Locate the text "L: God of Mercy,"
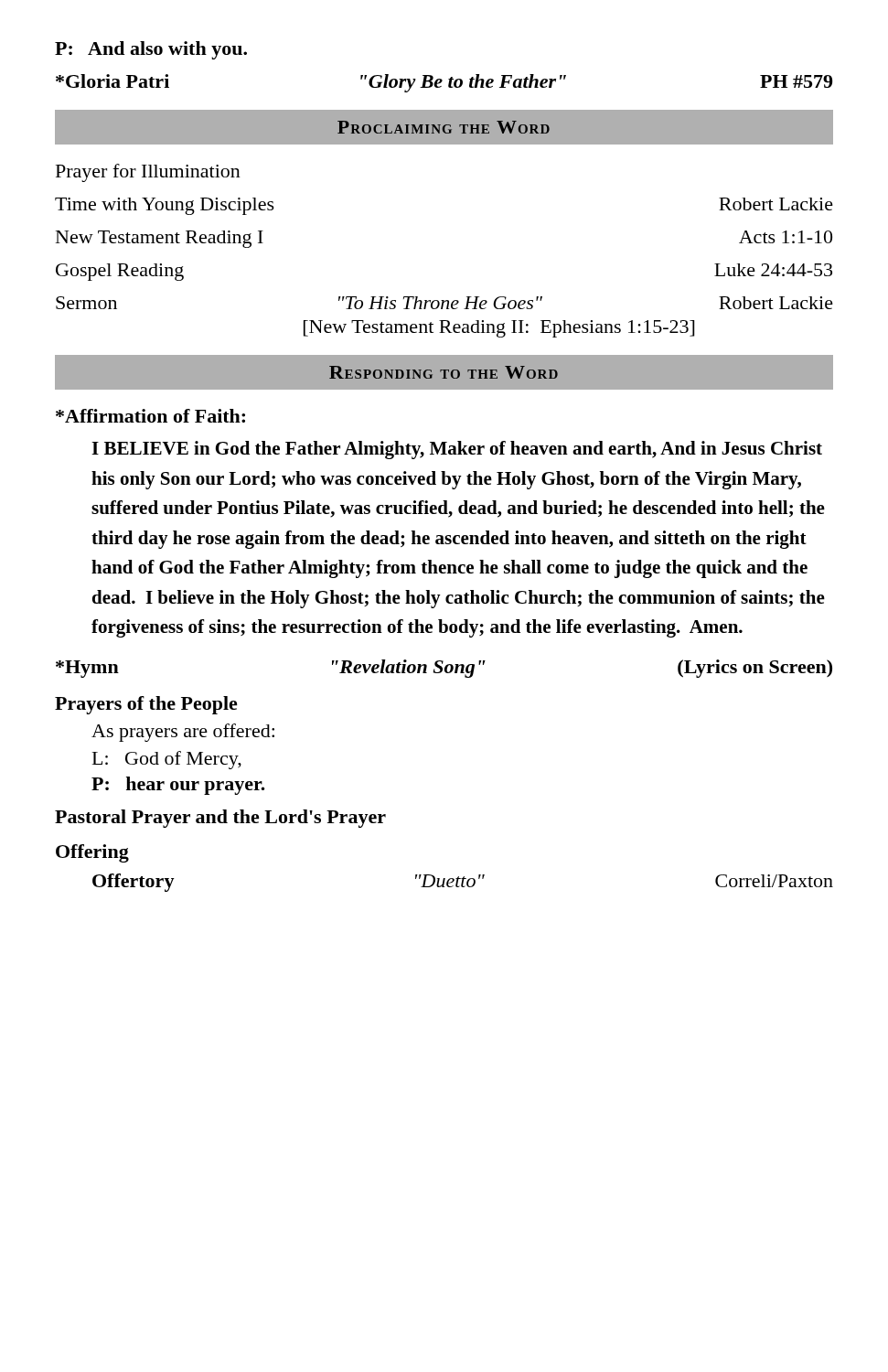The height and width of the screenshot is (1372, 888). click(x=167, y=758)
